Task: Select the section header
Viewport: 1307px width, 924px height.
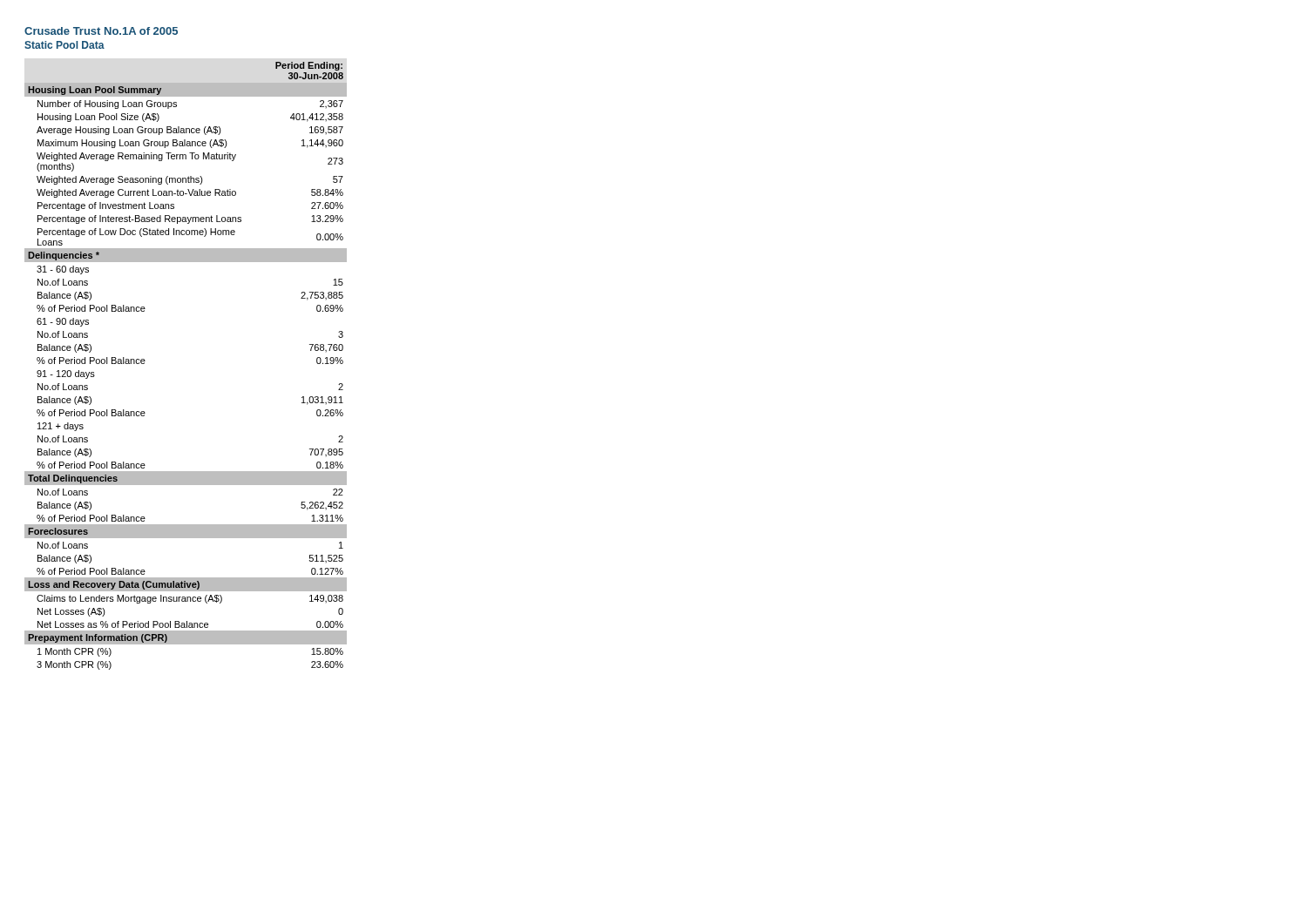Action: [x=64, y=45]
